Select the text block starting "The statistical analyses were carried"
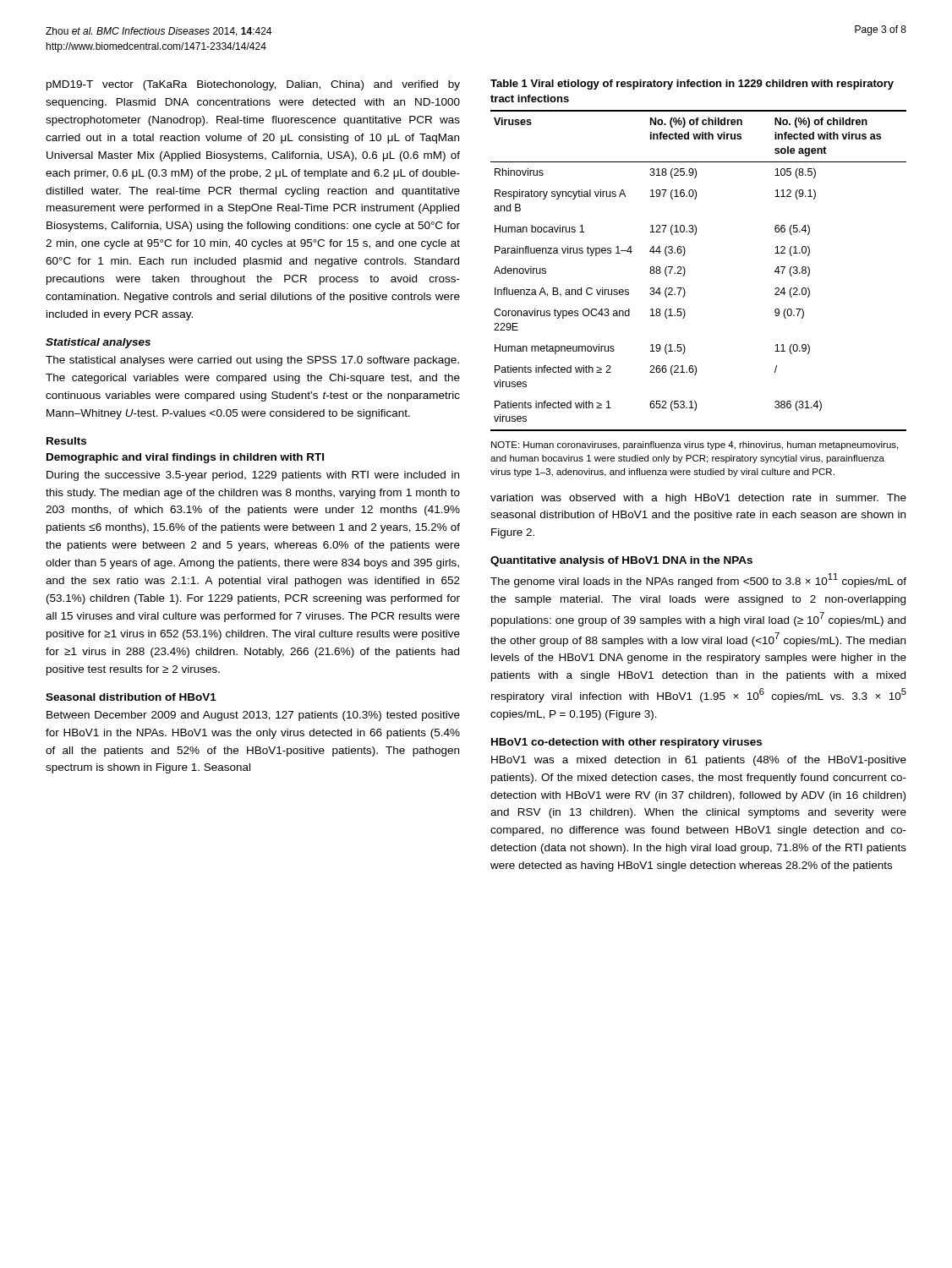Viewport: 952px width, 1268px height. [x=253, y=386]
